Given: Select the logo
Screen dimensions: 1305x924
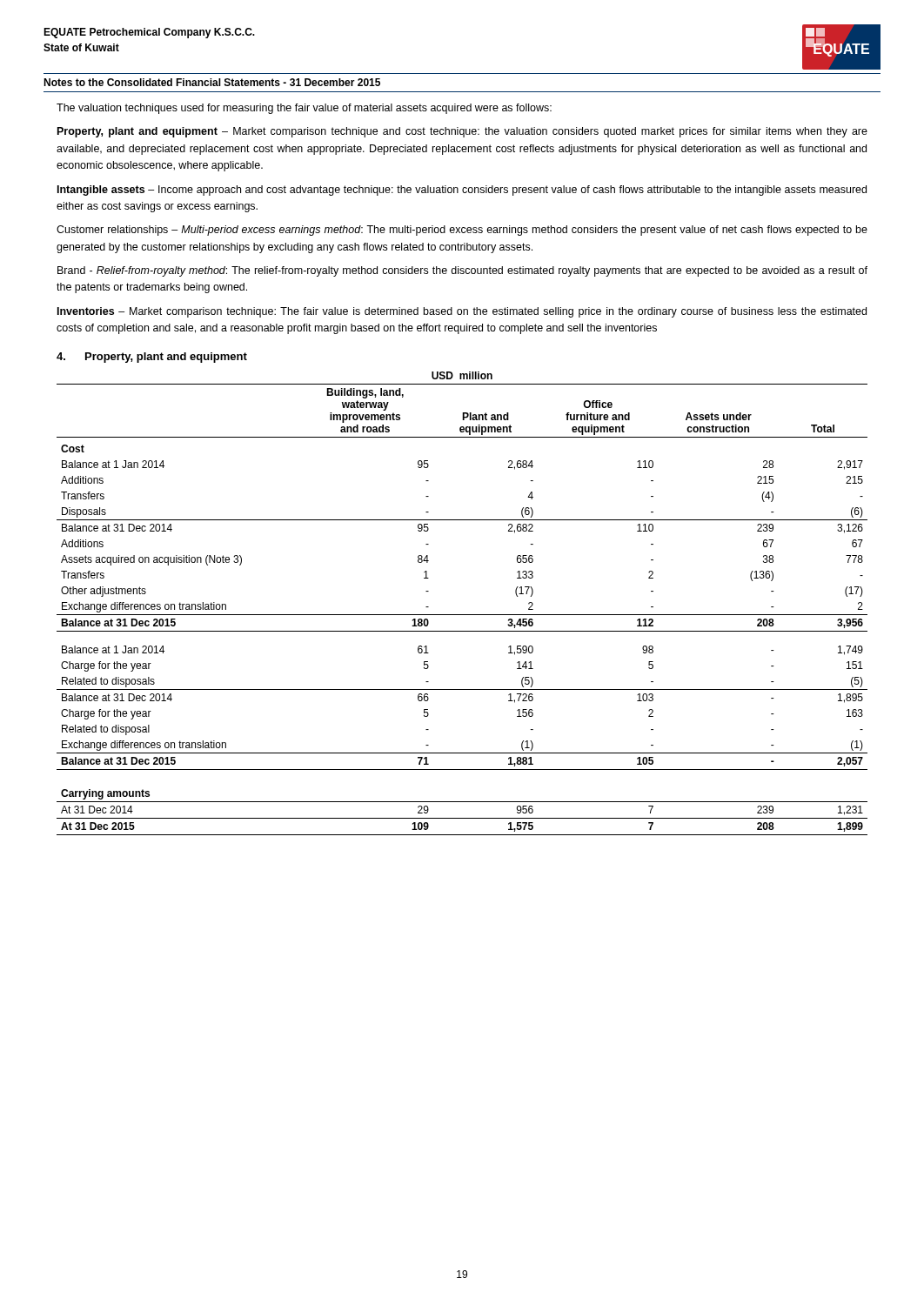Looking at the screenshot, I should click(841, 47).
